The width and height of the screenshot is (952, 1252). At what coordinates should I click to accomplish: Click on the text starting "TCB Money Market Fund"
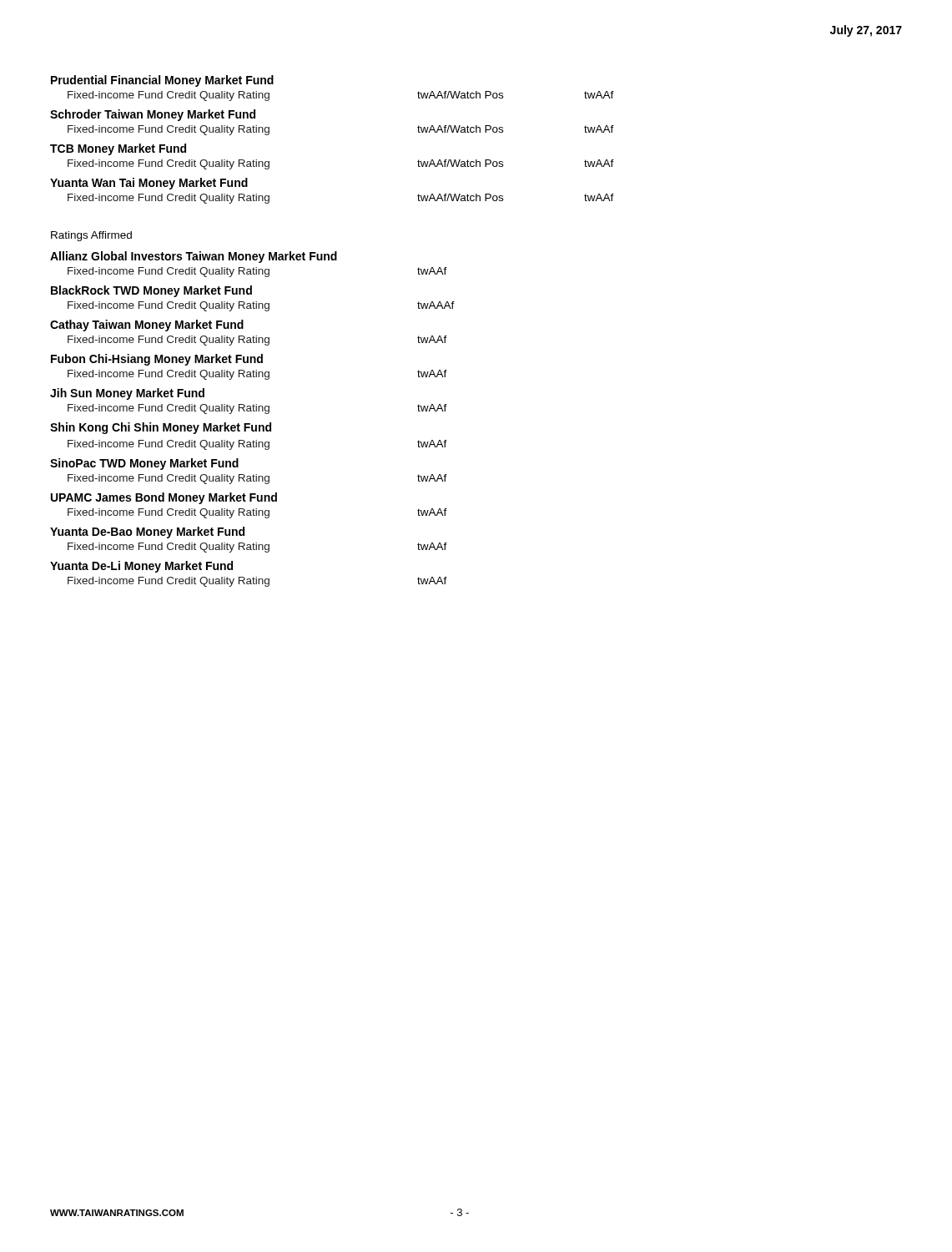point(119,149)
